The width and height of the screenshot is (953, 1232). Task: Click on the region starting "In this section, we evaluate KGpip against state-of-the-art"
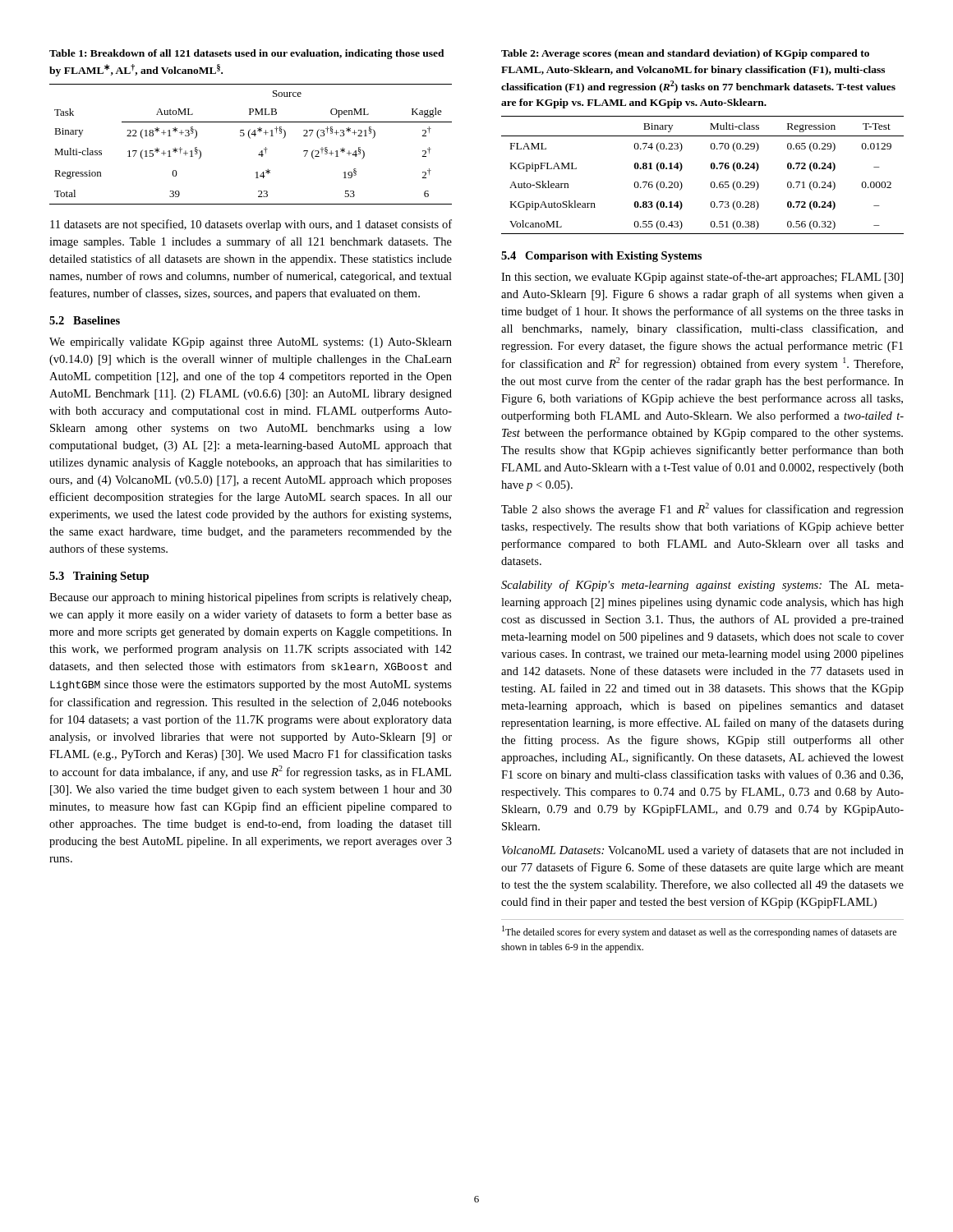click(x=702, y=381)
